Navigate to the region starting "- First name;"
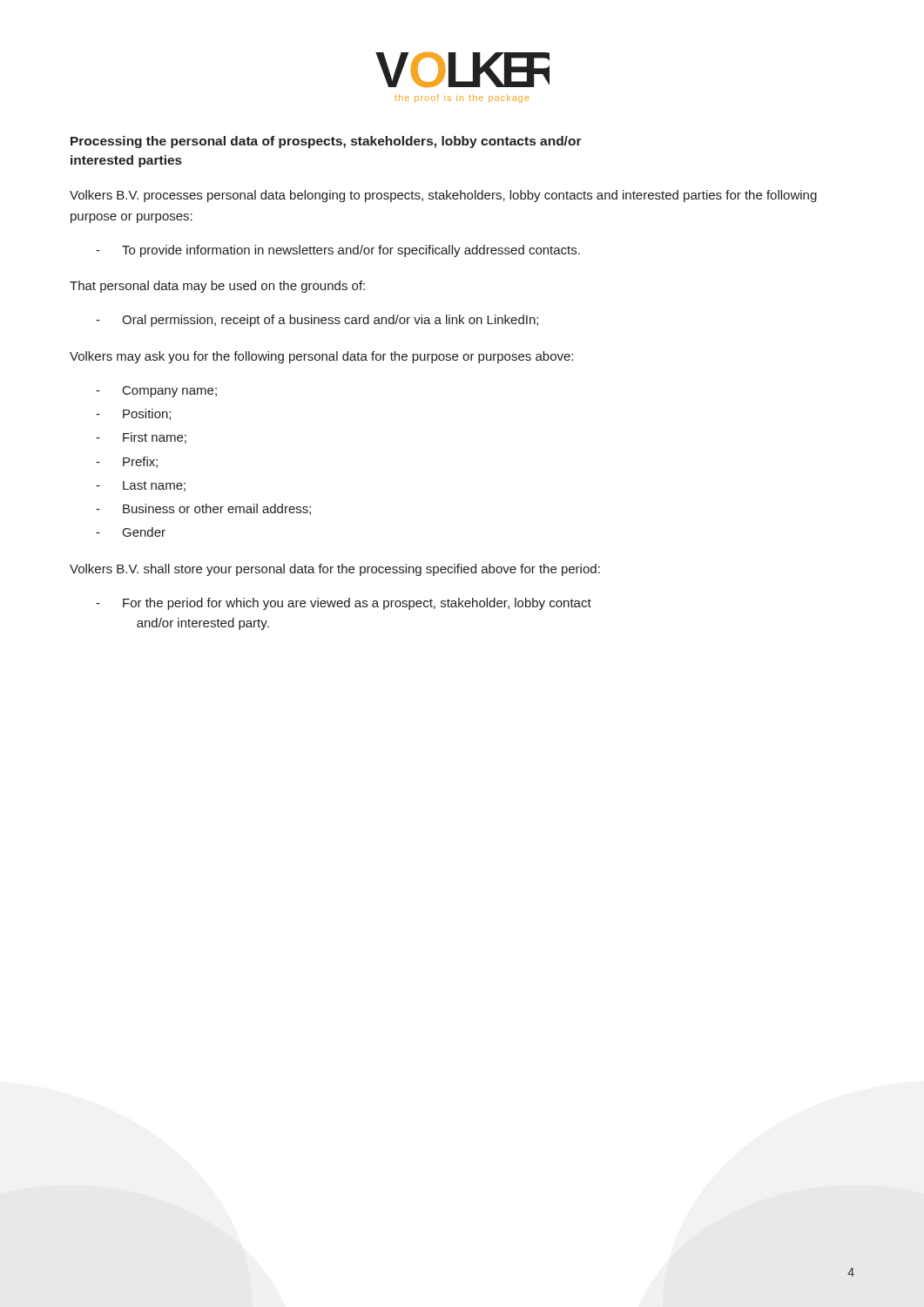 pos(142,437)
